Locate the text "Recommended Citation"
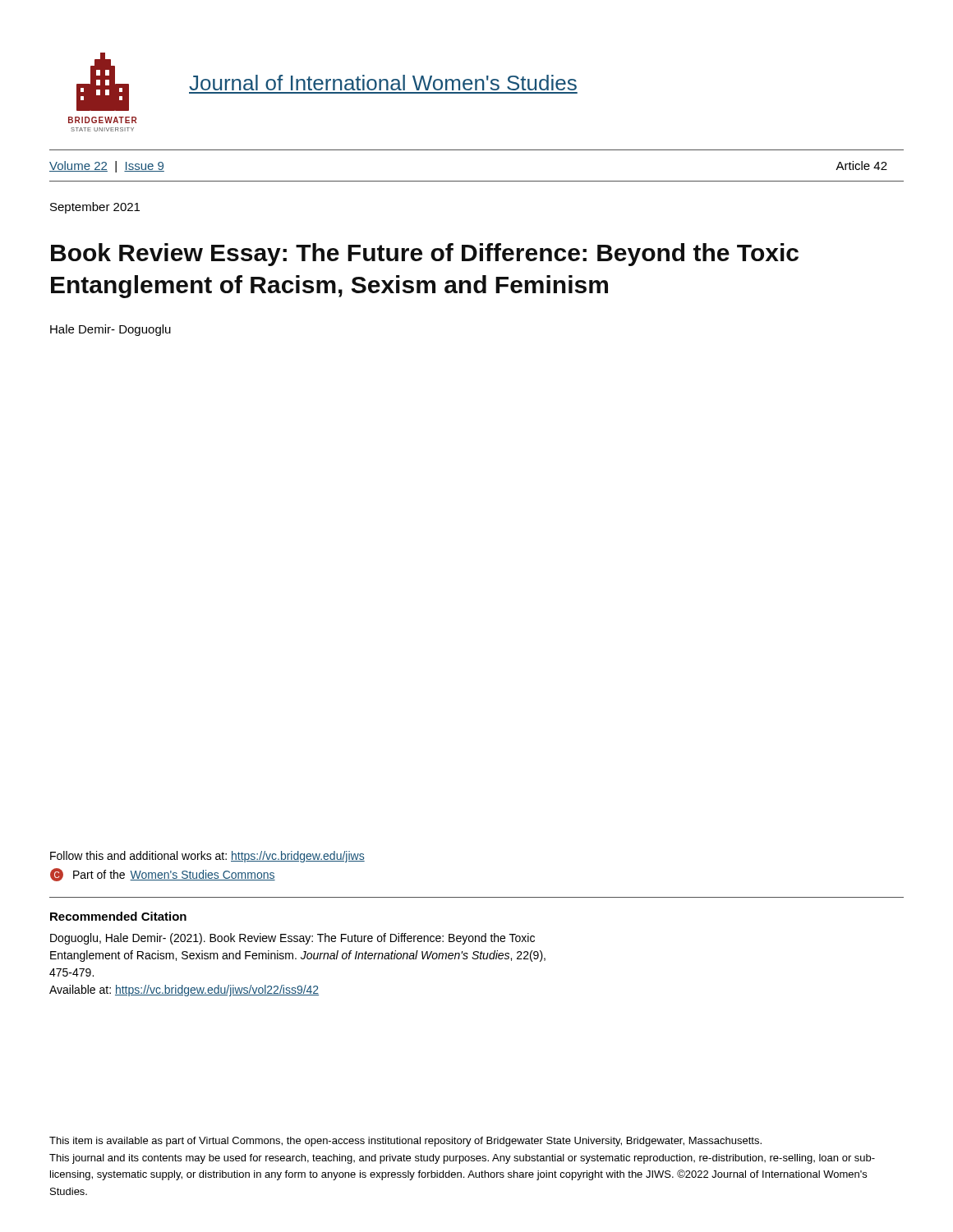Image resolution: width=953 pixels, height=1232 pixels. point(118,916)
